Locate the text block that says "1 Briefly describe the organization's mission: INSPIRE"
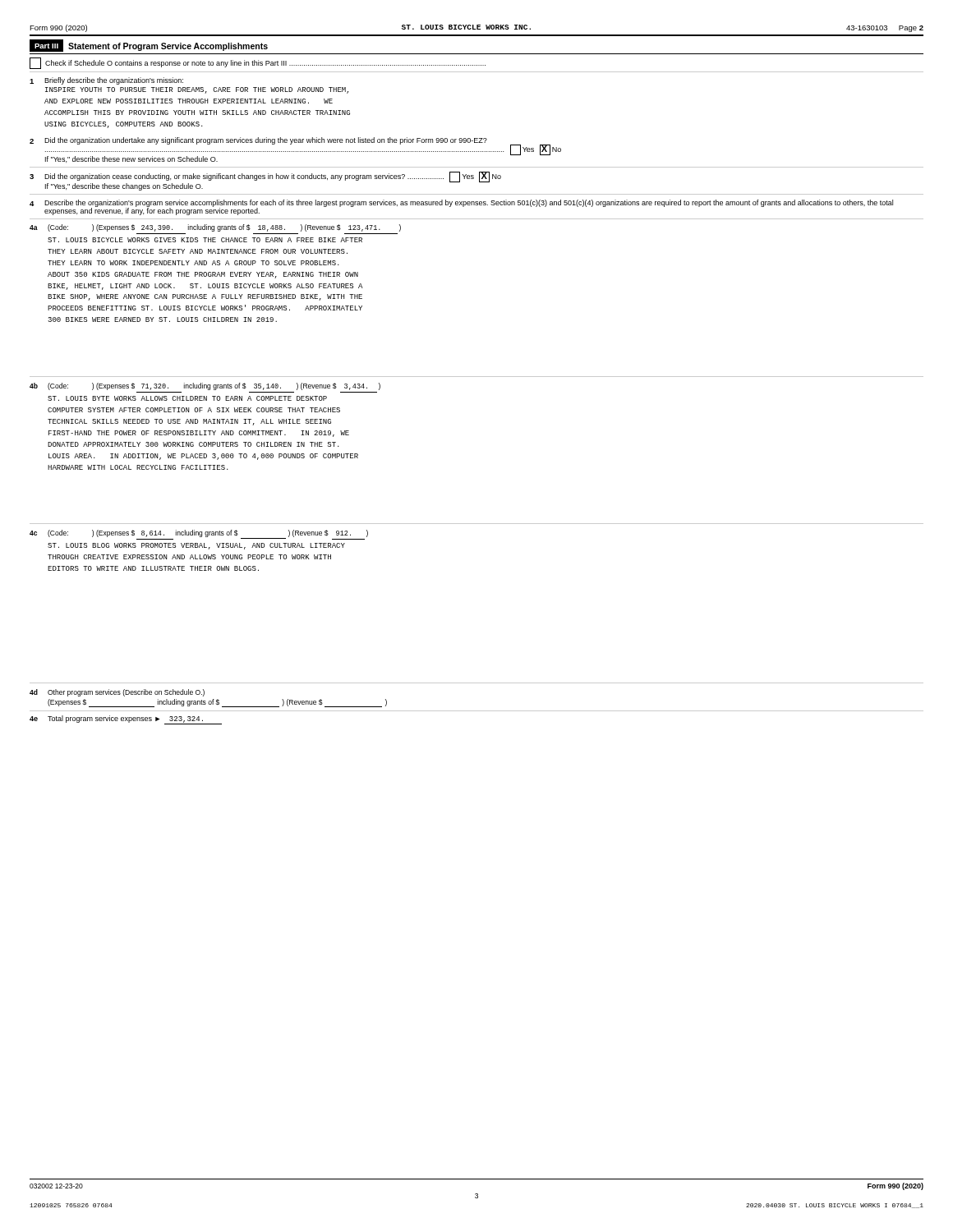Screen dimensions: 1232x953 click(x=106, y=81)
